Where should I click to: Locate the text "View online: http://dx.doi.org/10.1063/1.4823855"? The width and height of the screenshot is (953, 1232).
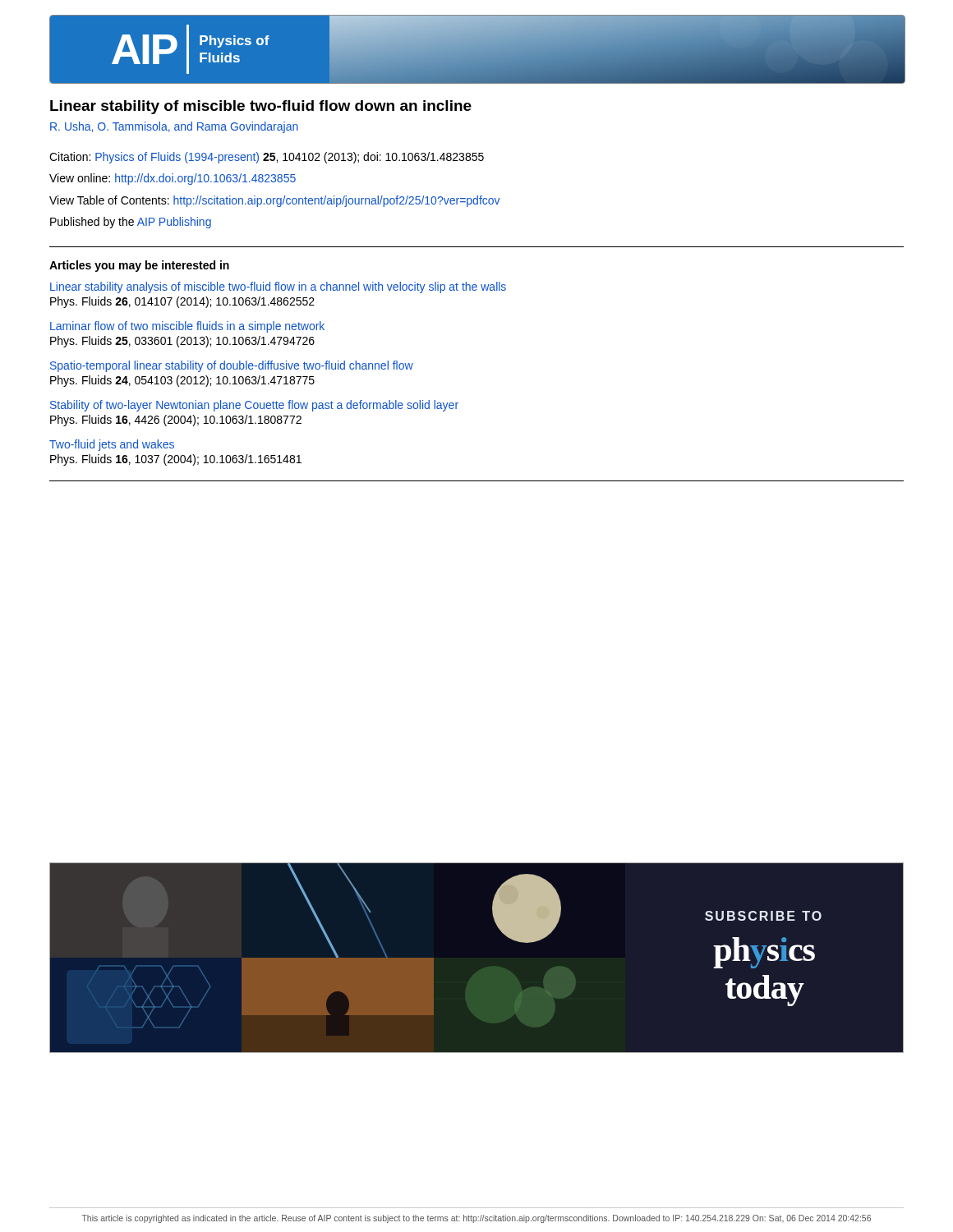click(173, 179)
